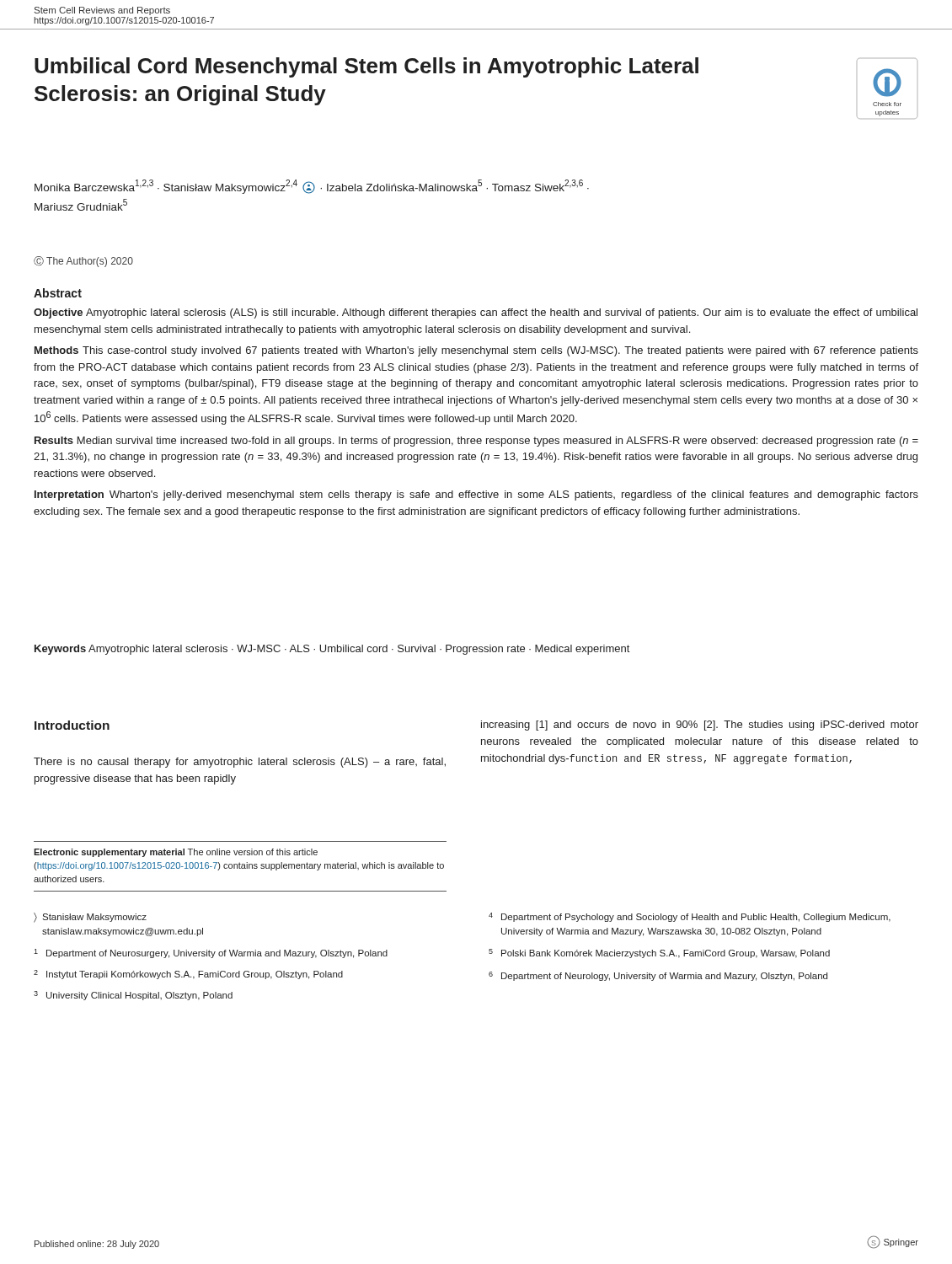Select the text block that says "increasing [1] and"

tap(699, 742)
